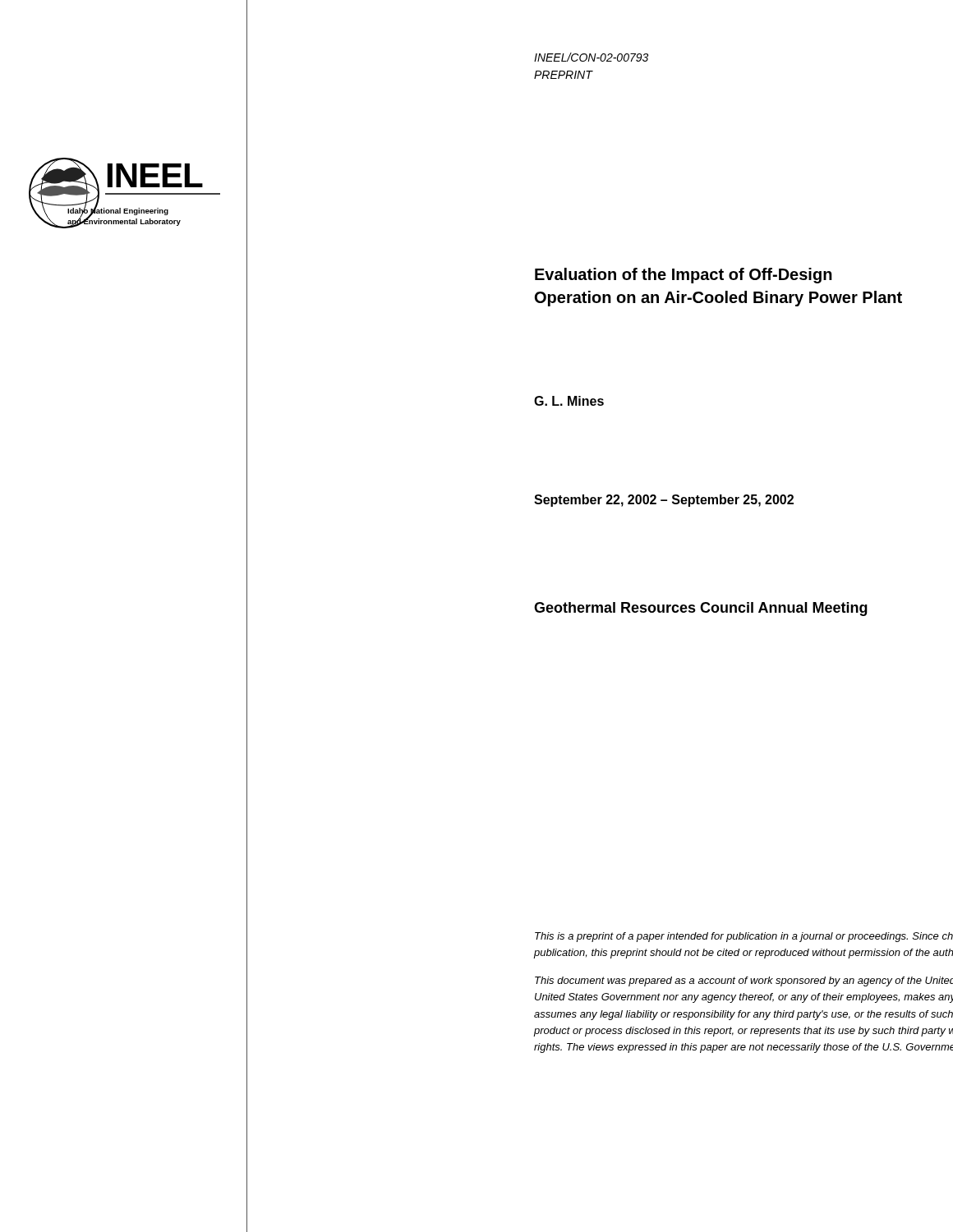Find the title with the text "Evaluation of the Impact of Off-DesignOperation on an"
Screen dimensions: 1232x953
[718, 286]
